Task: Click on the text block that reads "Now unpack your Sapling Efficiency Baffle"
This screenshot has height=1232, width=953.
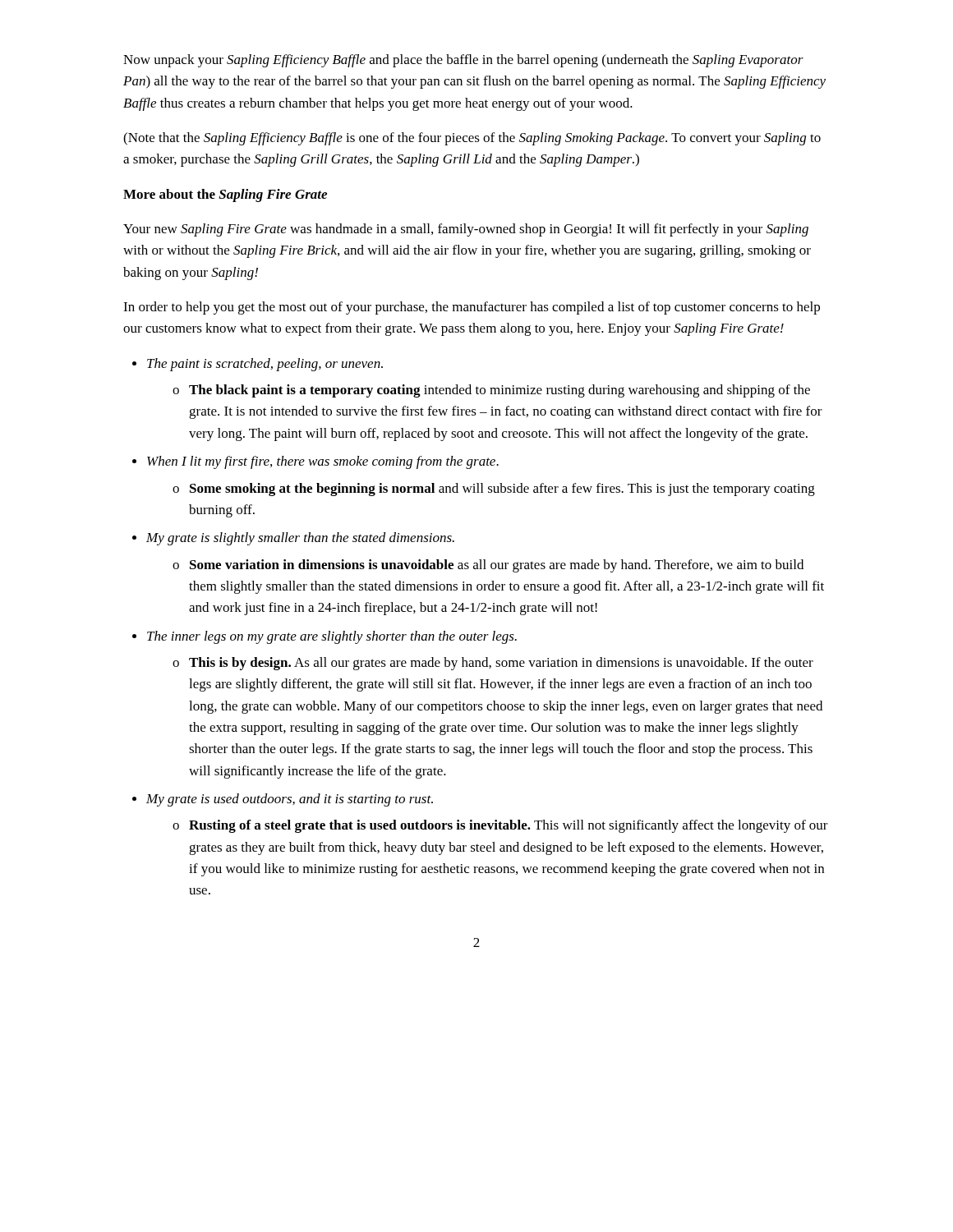Action: click(x=476, y=82)
